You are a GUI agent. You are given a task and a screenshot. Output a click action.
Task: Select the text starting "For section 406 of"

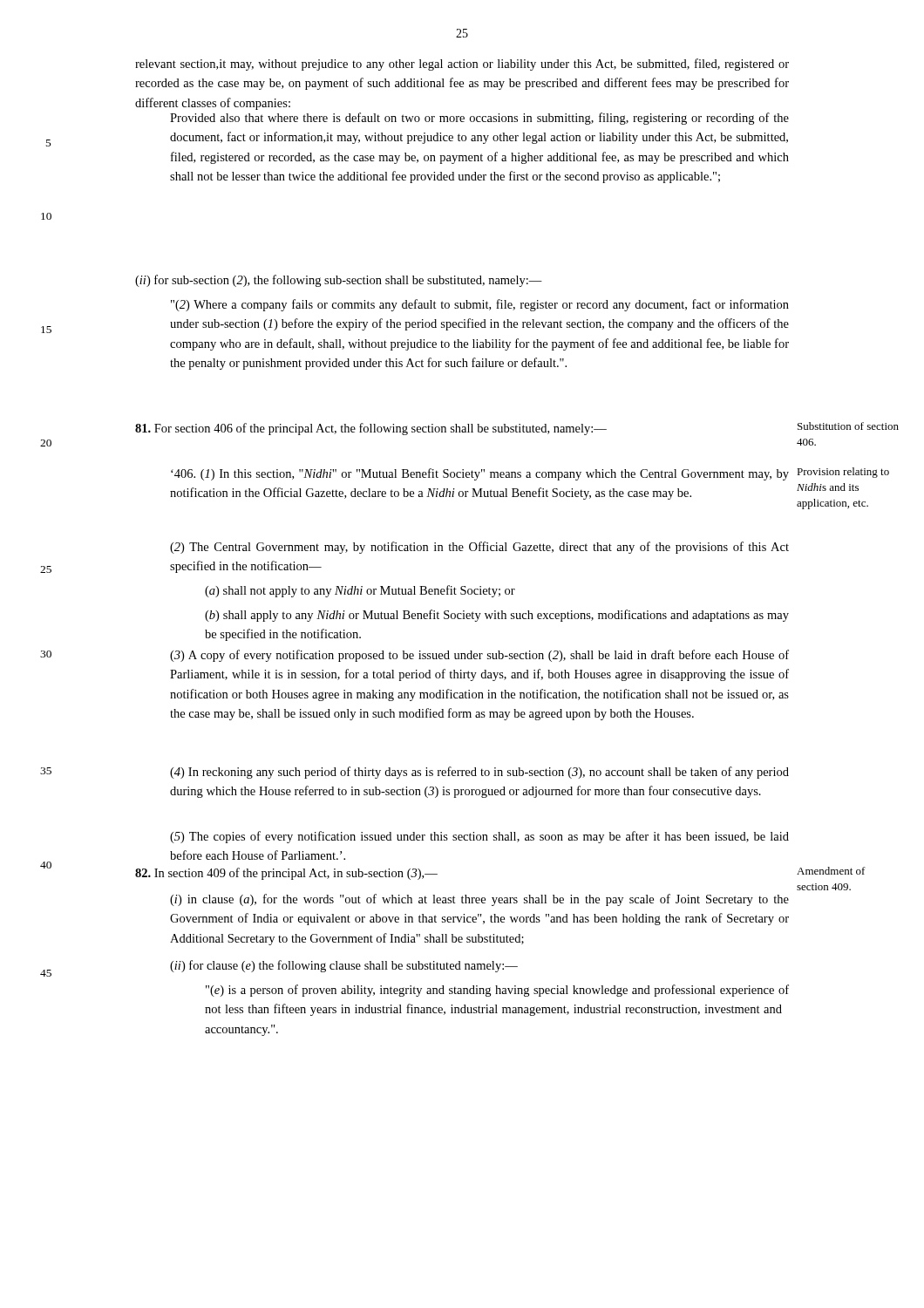pos(371,428)
